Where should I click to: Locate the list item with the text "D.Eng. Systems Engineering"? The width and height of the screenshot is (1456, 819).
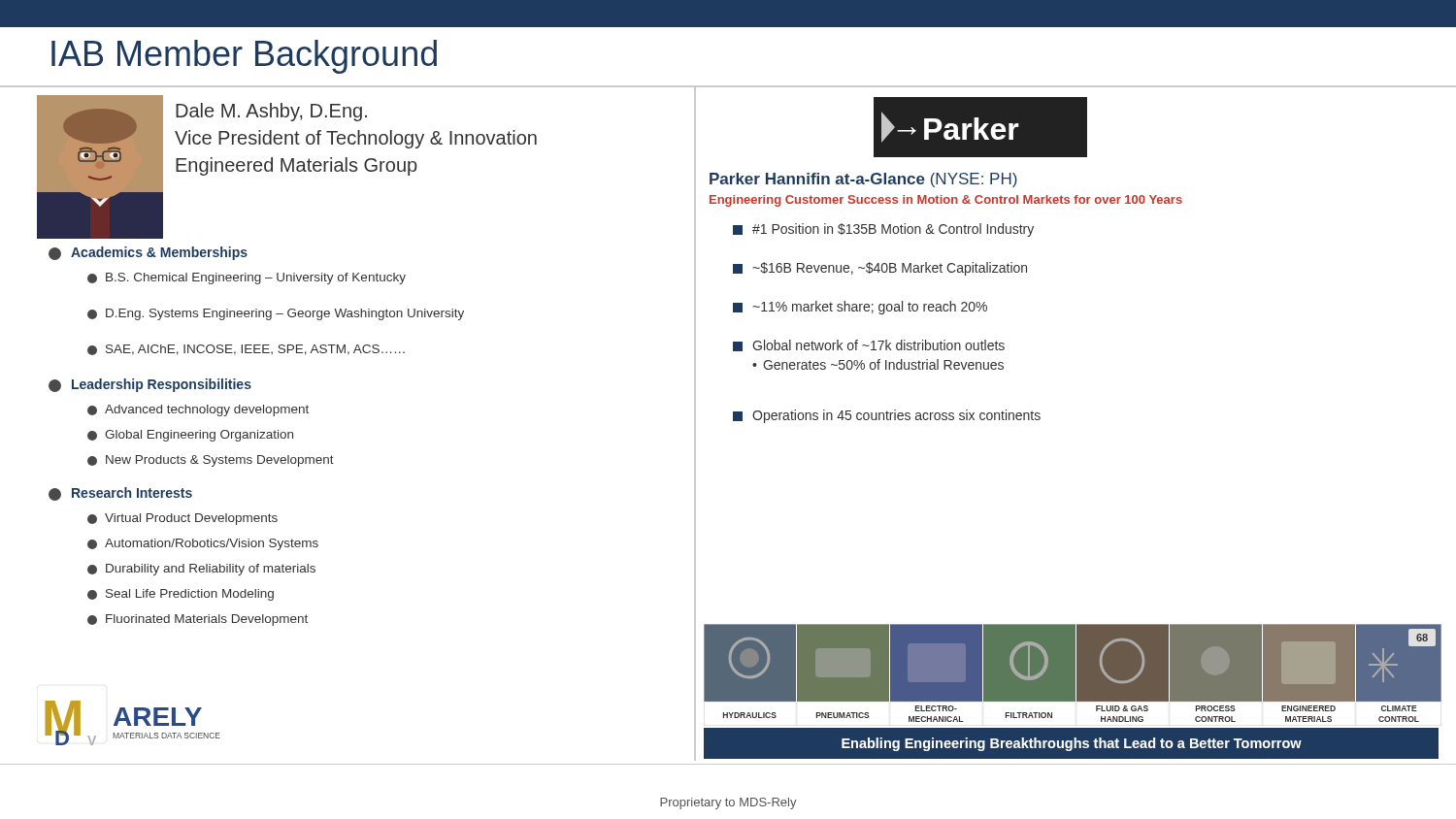[x=276, y=313]
